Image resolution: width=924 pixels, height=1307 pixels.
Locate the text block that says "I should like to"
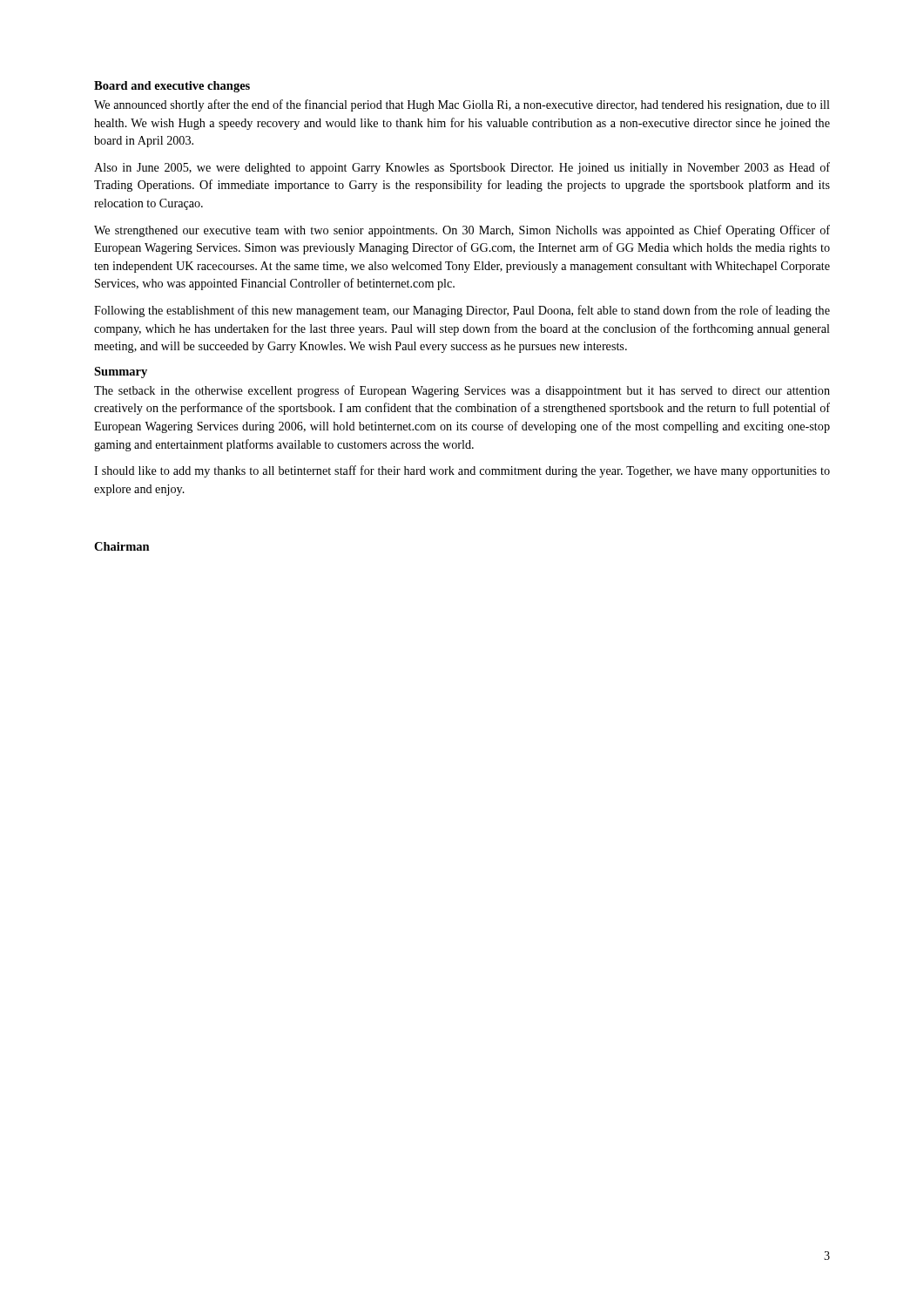[462, 480]
